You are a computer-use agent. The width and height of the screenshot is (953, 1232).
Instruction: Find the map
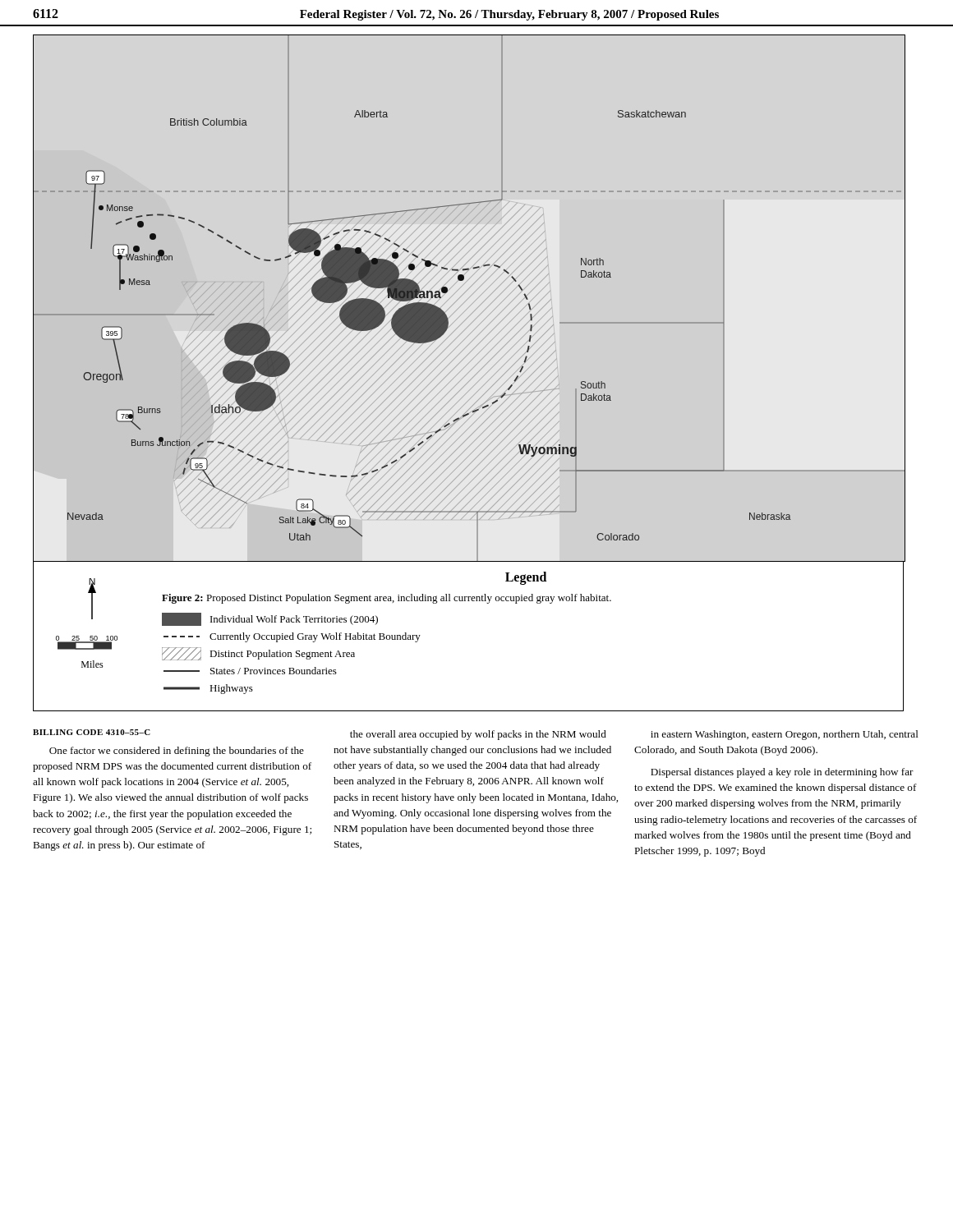click(x=469, y=298)
